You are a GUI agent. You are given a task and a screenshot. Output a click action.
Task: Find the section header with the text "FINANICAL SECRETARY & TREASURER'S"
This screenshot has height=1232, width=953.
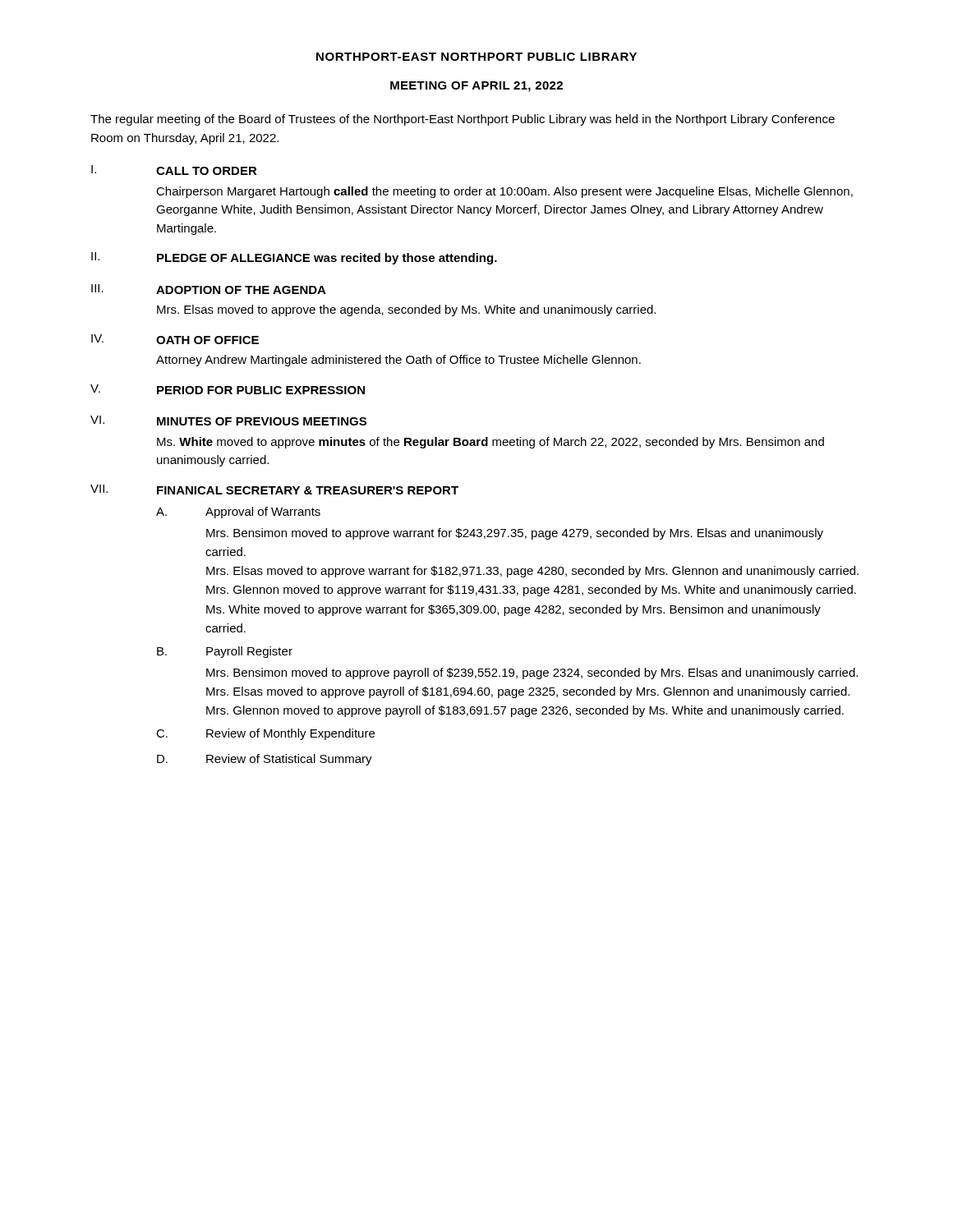[307, 490]
